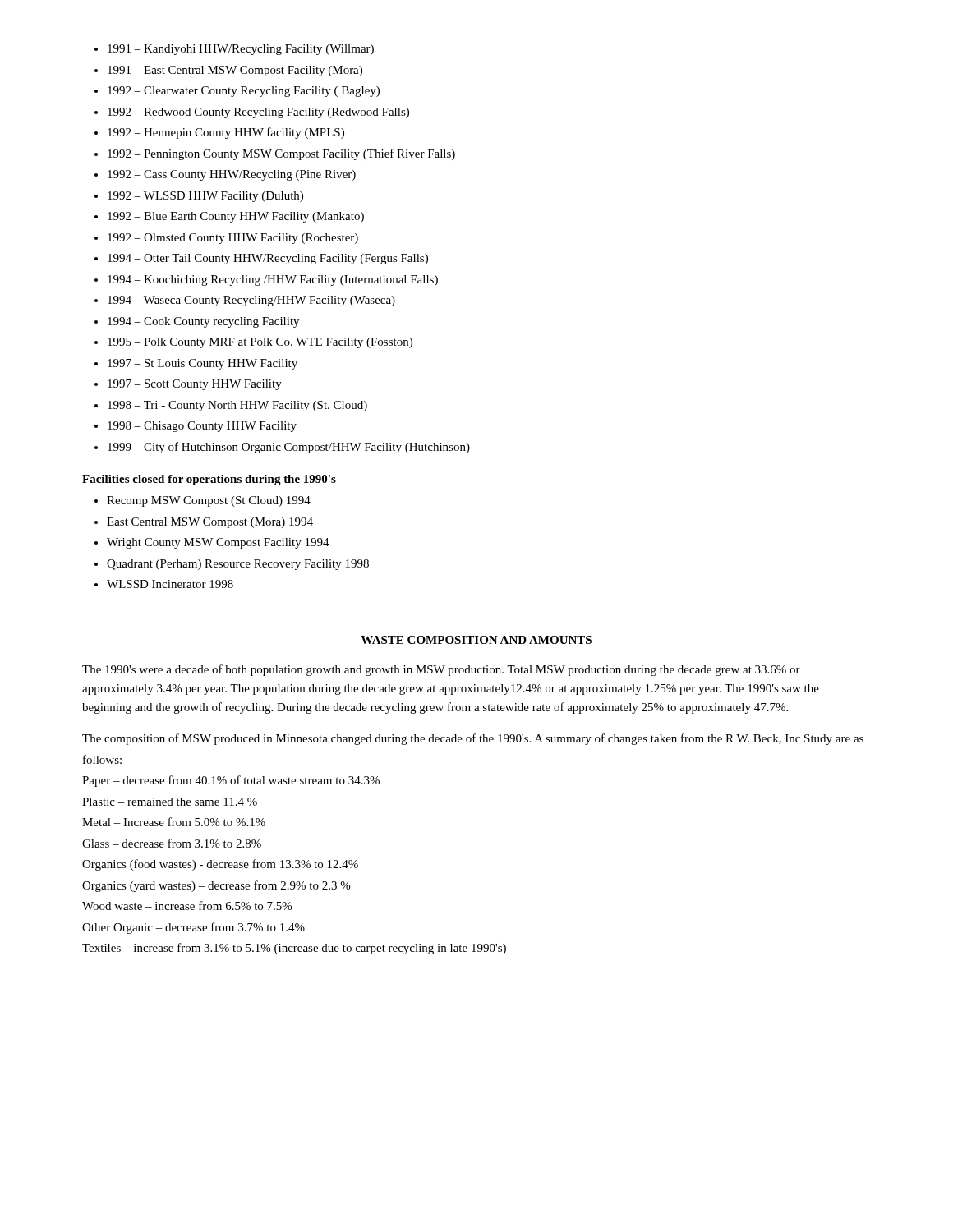Navigate to the text block starting "1992 – Olmsted County HHW Facility (Rochester)"

pyautogui.click(x=233, y=239)
